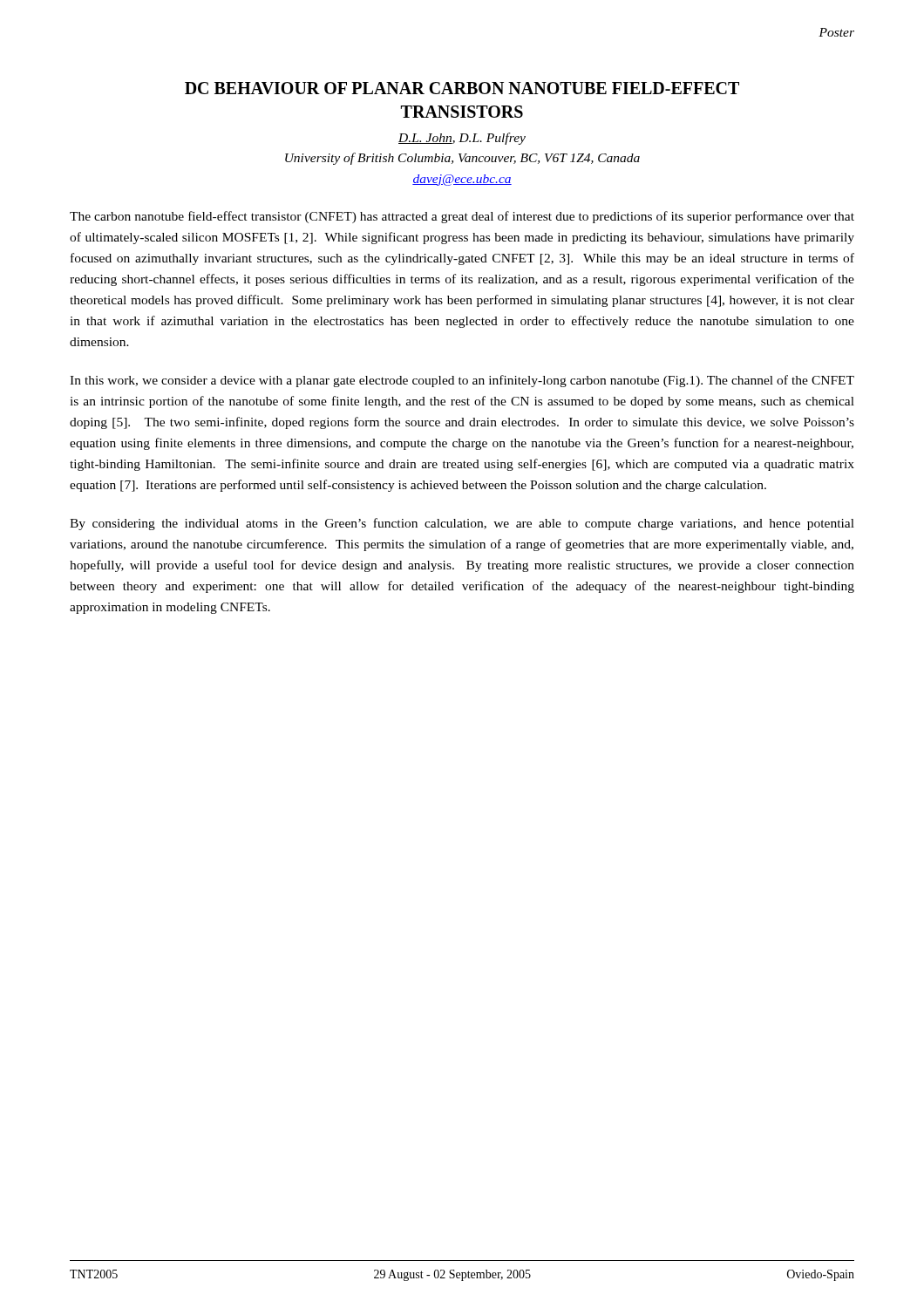The height and width of the screenshot is (1308, 924).
Task: Find the title that reads "DC BEHAVIOUR OF PLANAR CARBON"
Action: tap(462, 132)
